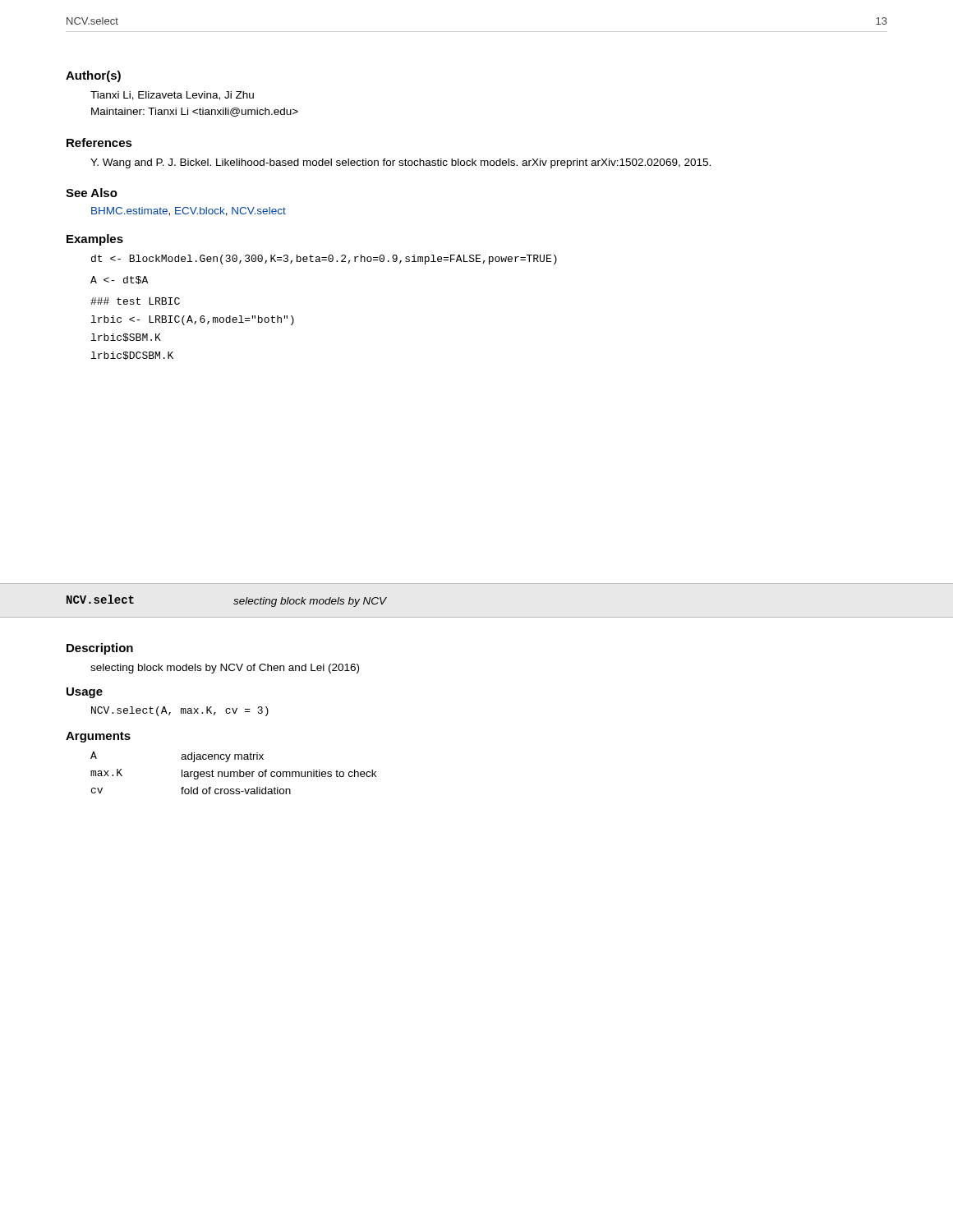Locate the block of text that opens with "selecting block models by NCV of Chen and"
The height and width of the screenshot is (1232, 953).
[x=225, y=667]
